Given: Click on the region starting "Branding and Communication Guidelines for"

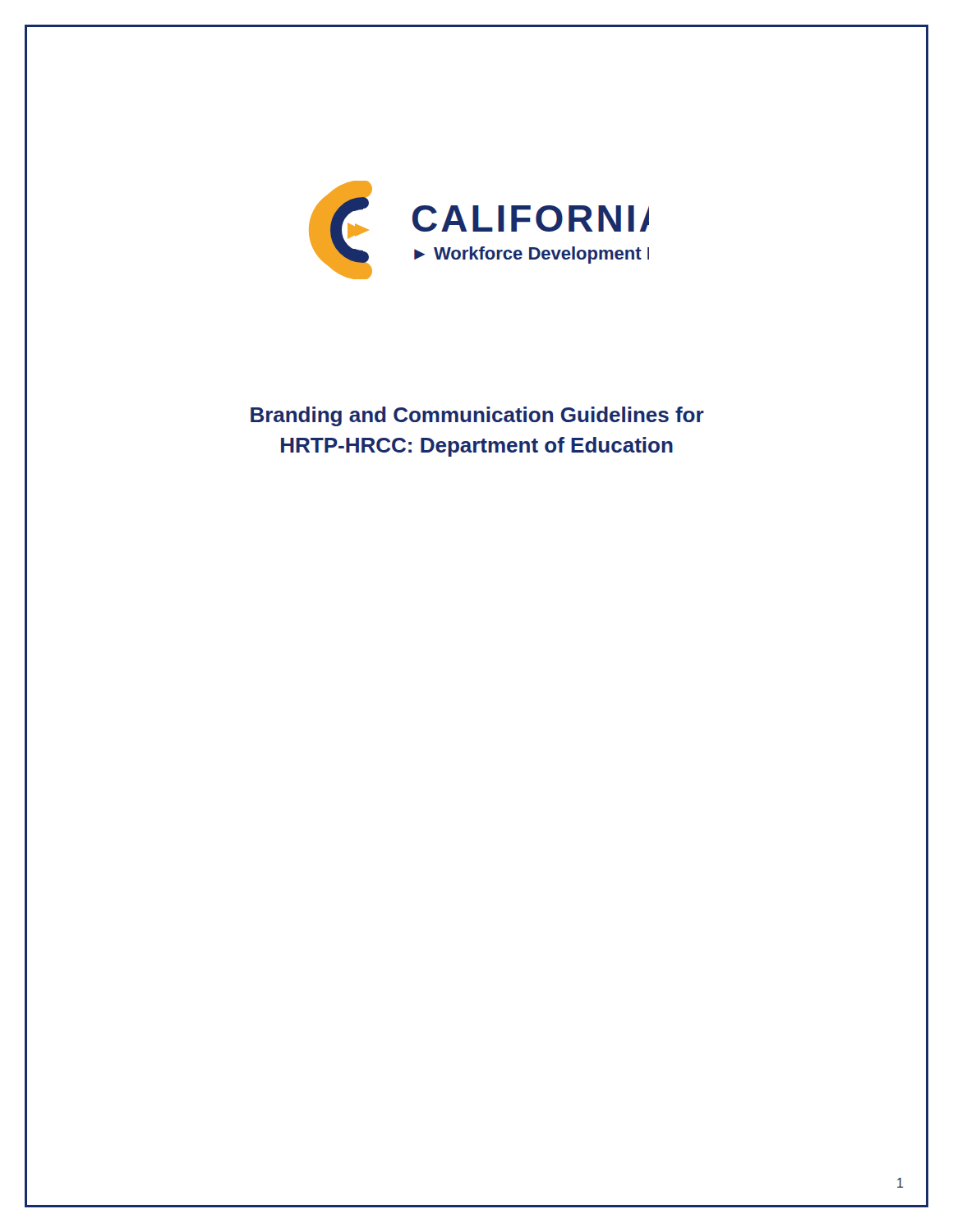Looking at the screenshot, I should coord(476,430).
